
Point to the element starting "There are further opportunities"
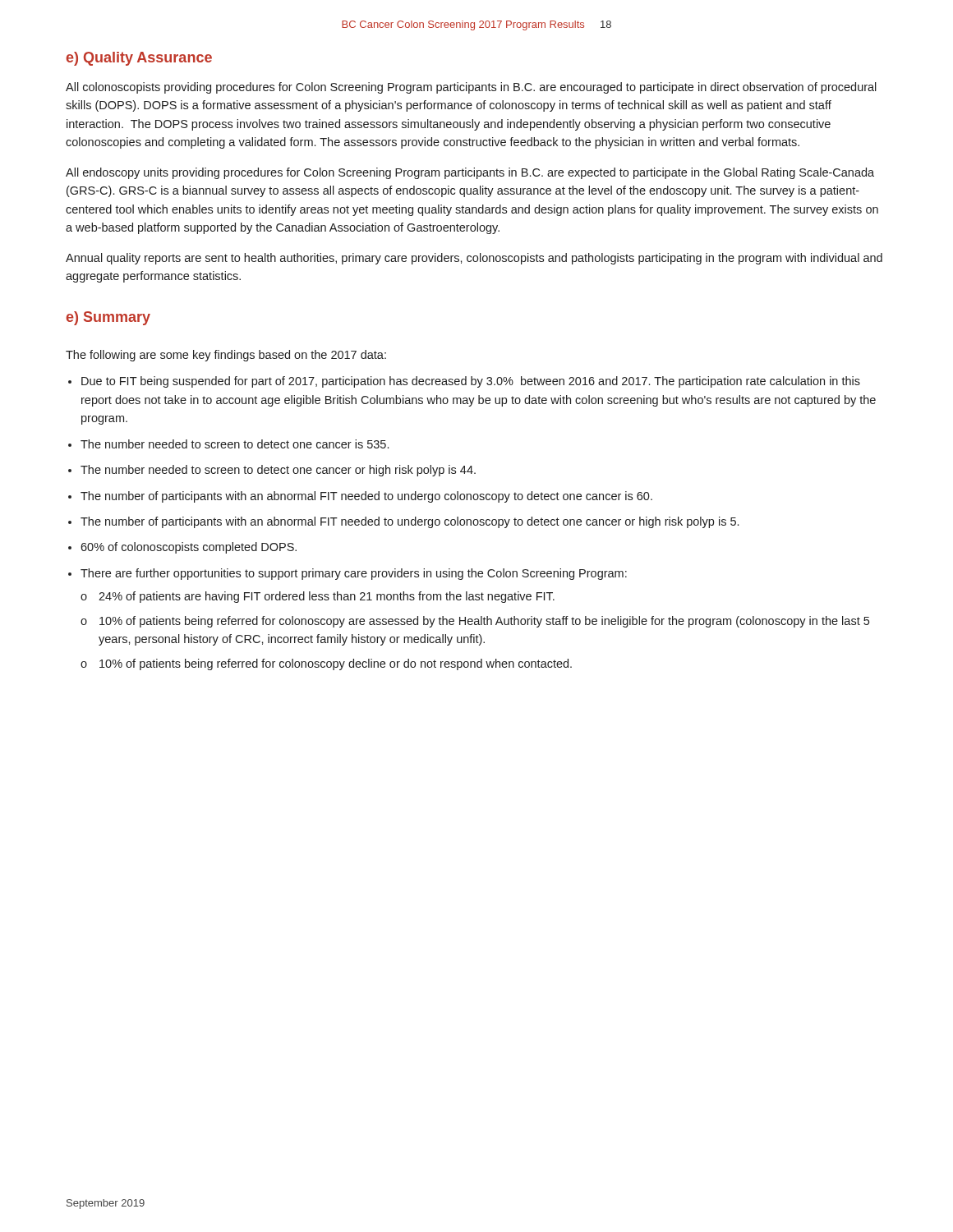484,620
